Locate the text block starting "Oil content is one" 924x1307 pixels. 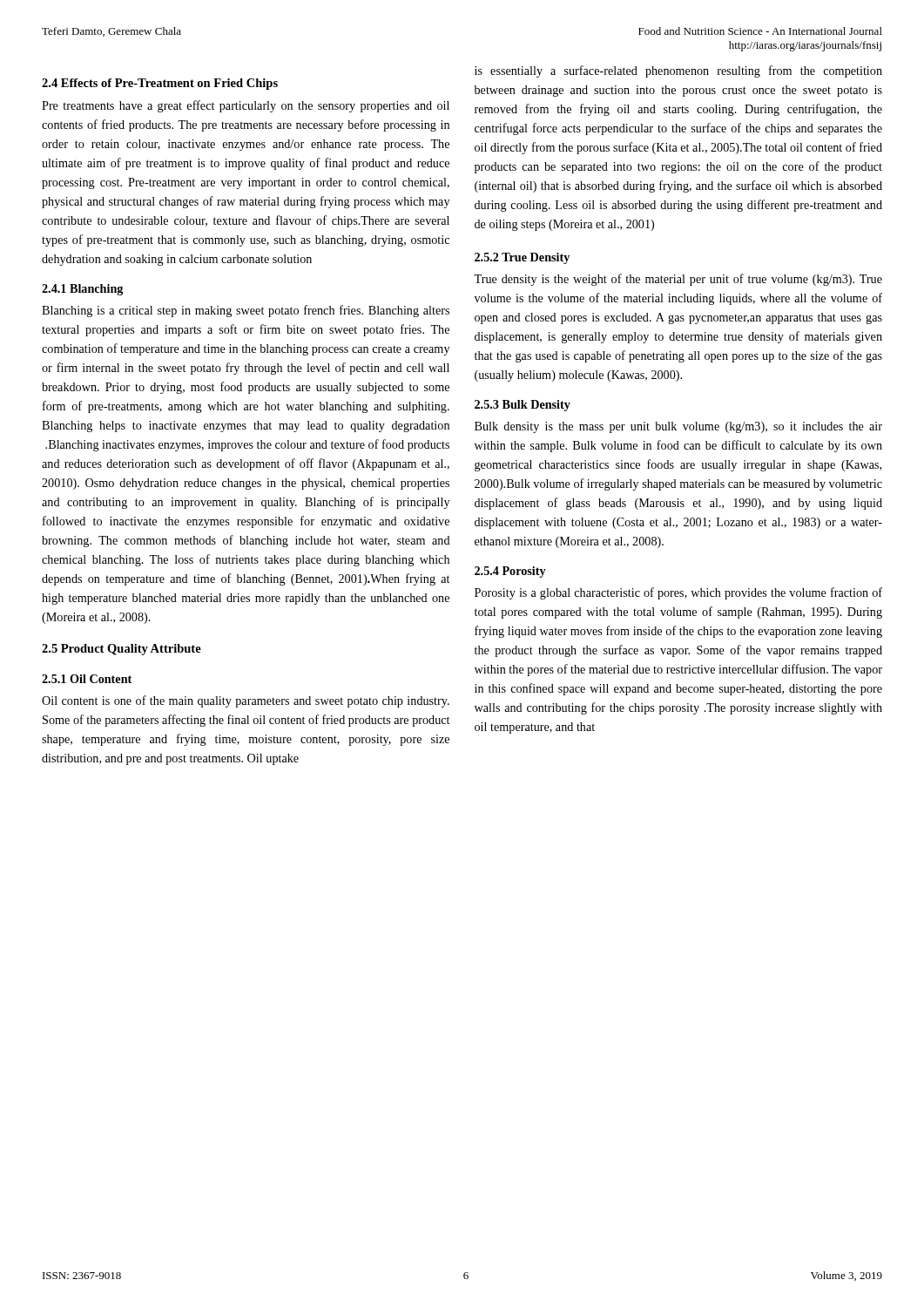pyautogui.click(x=246, y=729)
